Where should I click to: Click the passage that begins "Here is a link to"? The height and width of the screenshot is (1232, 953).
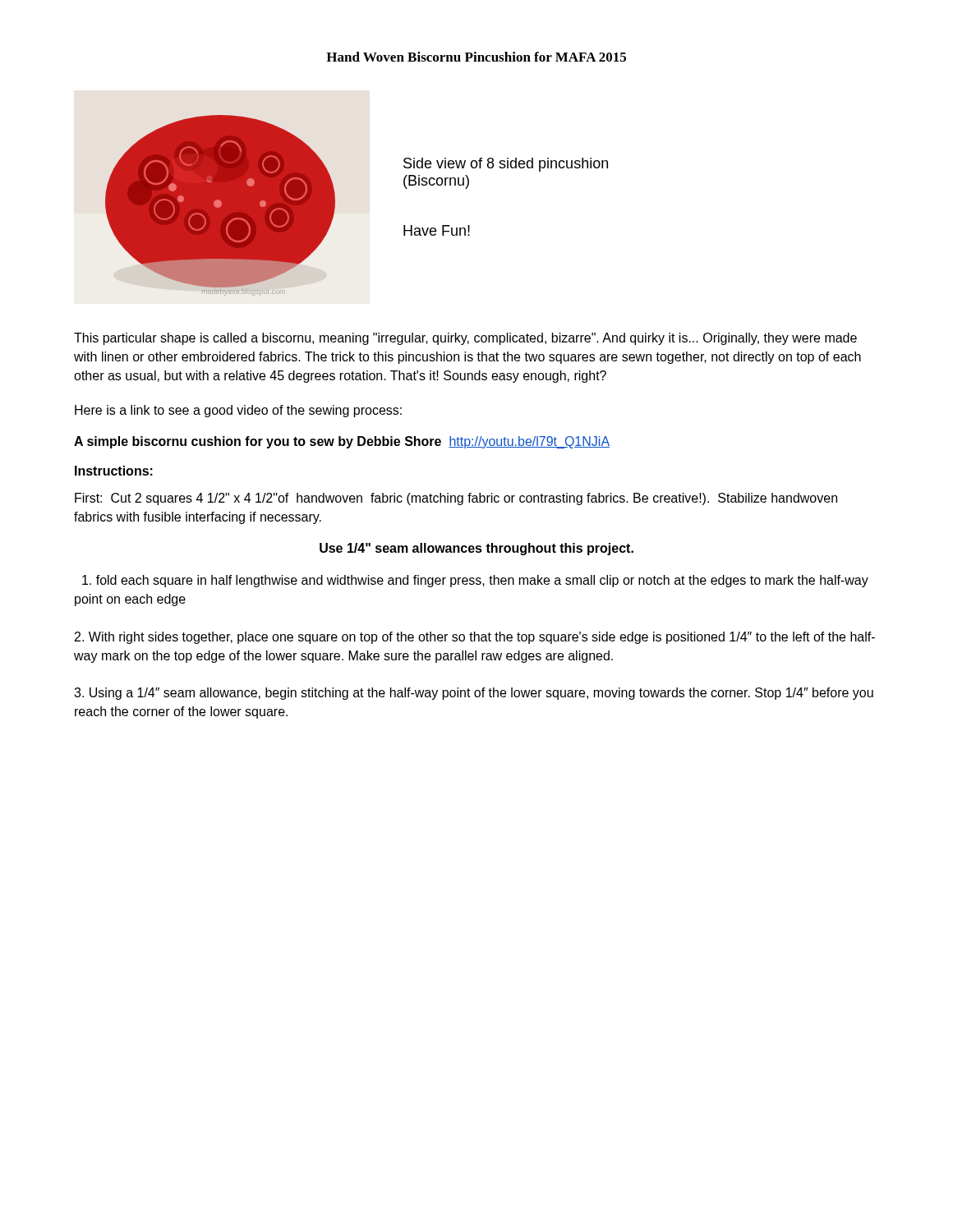tap(238, 410)
